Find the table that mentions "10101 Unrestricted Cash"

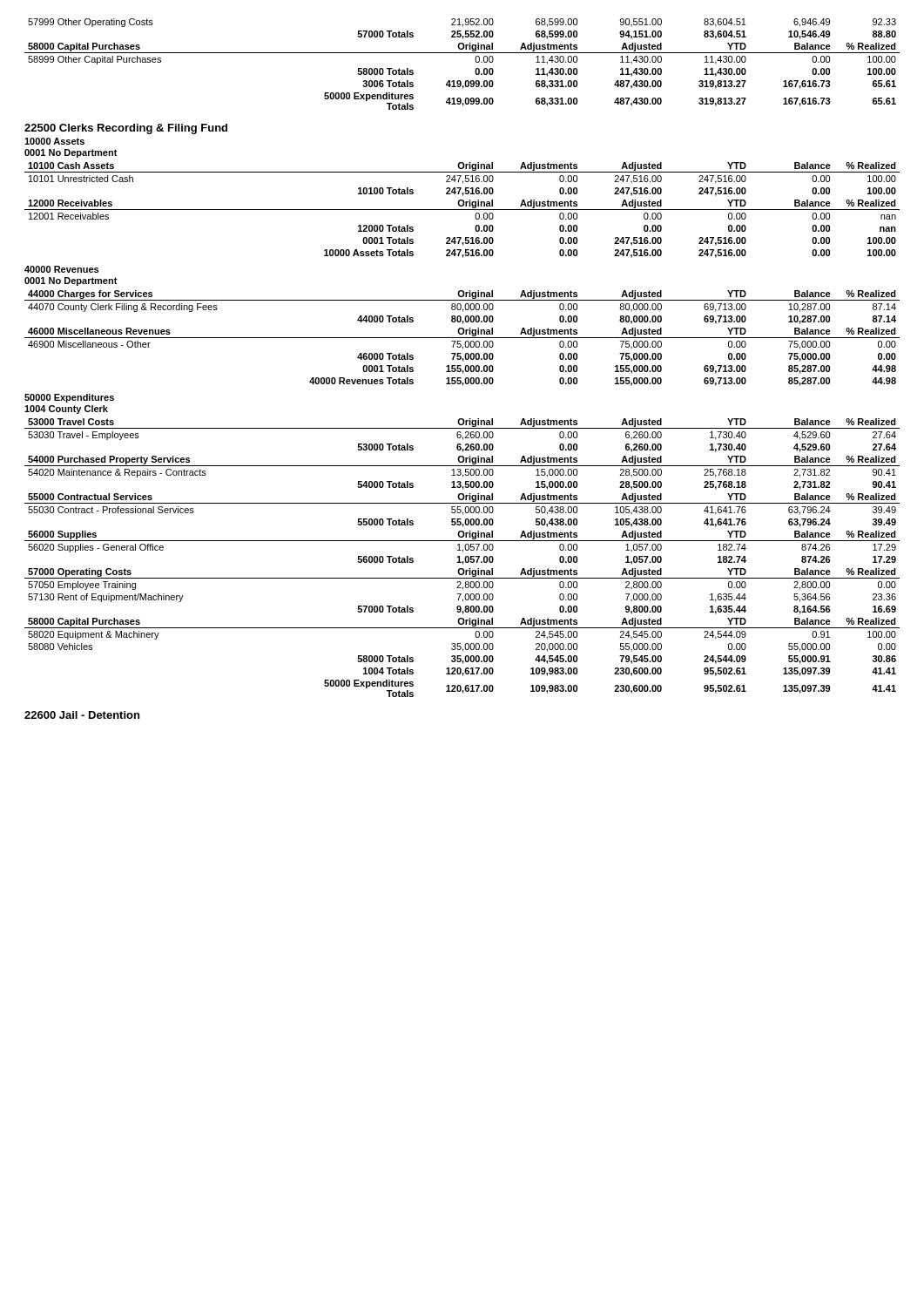[462, 209]
